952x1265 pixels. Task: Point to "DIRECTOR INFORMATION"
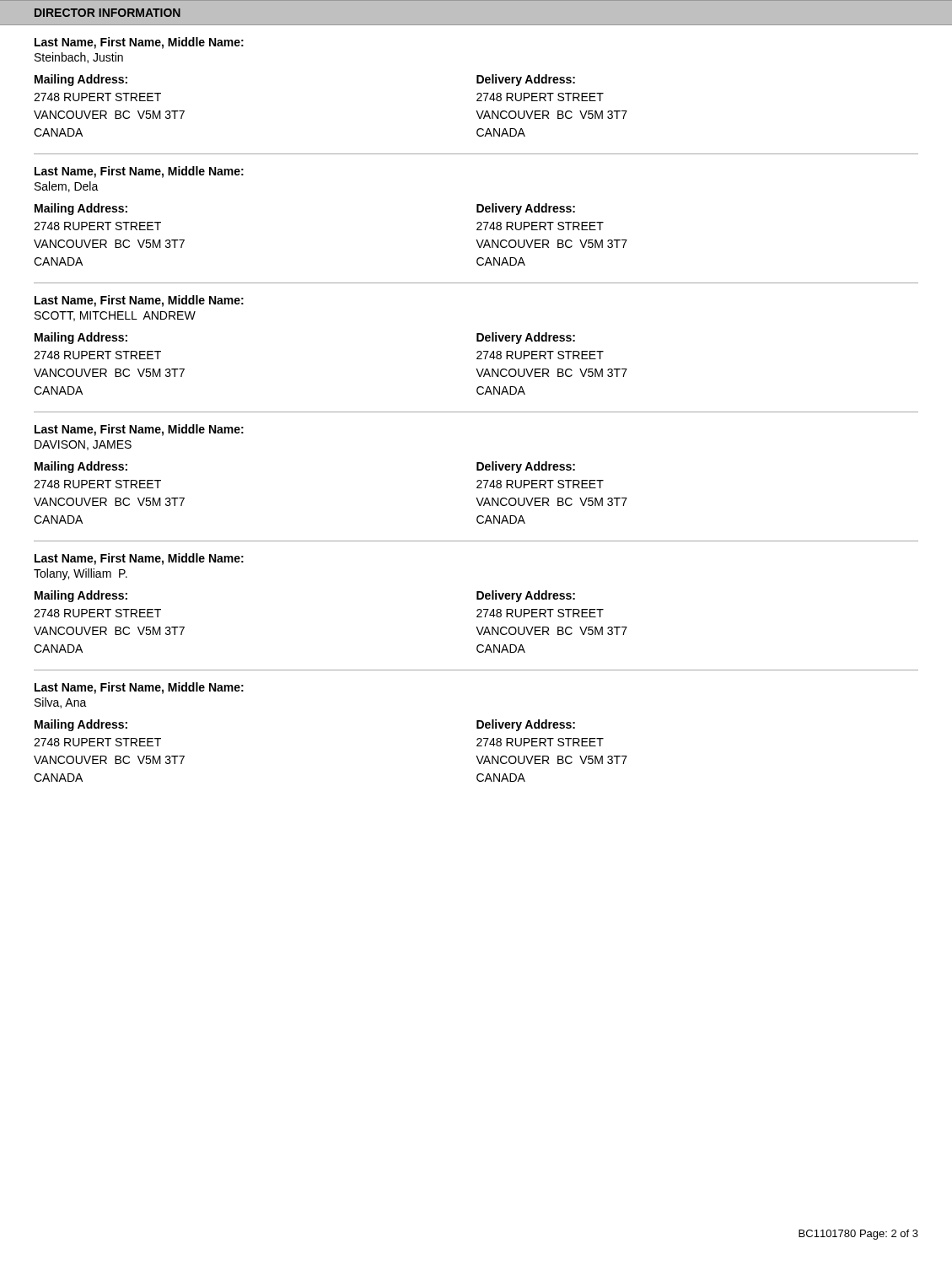point(107,13)
